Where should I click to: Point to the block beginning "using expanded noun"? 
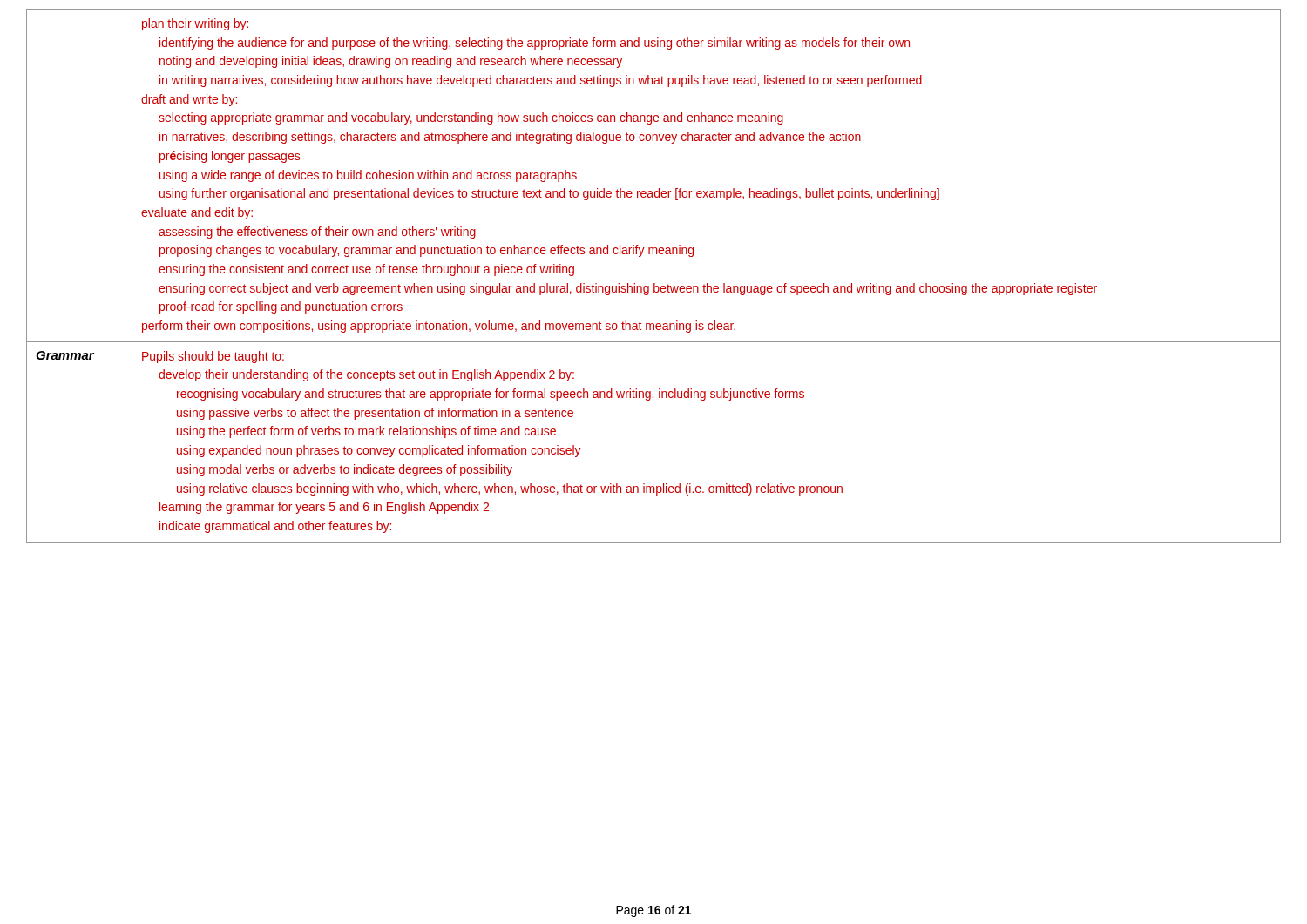379,451
